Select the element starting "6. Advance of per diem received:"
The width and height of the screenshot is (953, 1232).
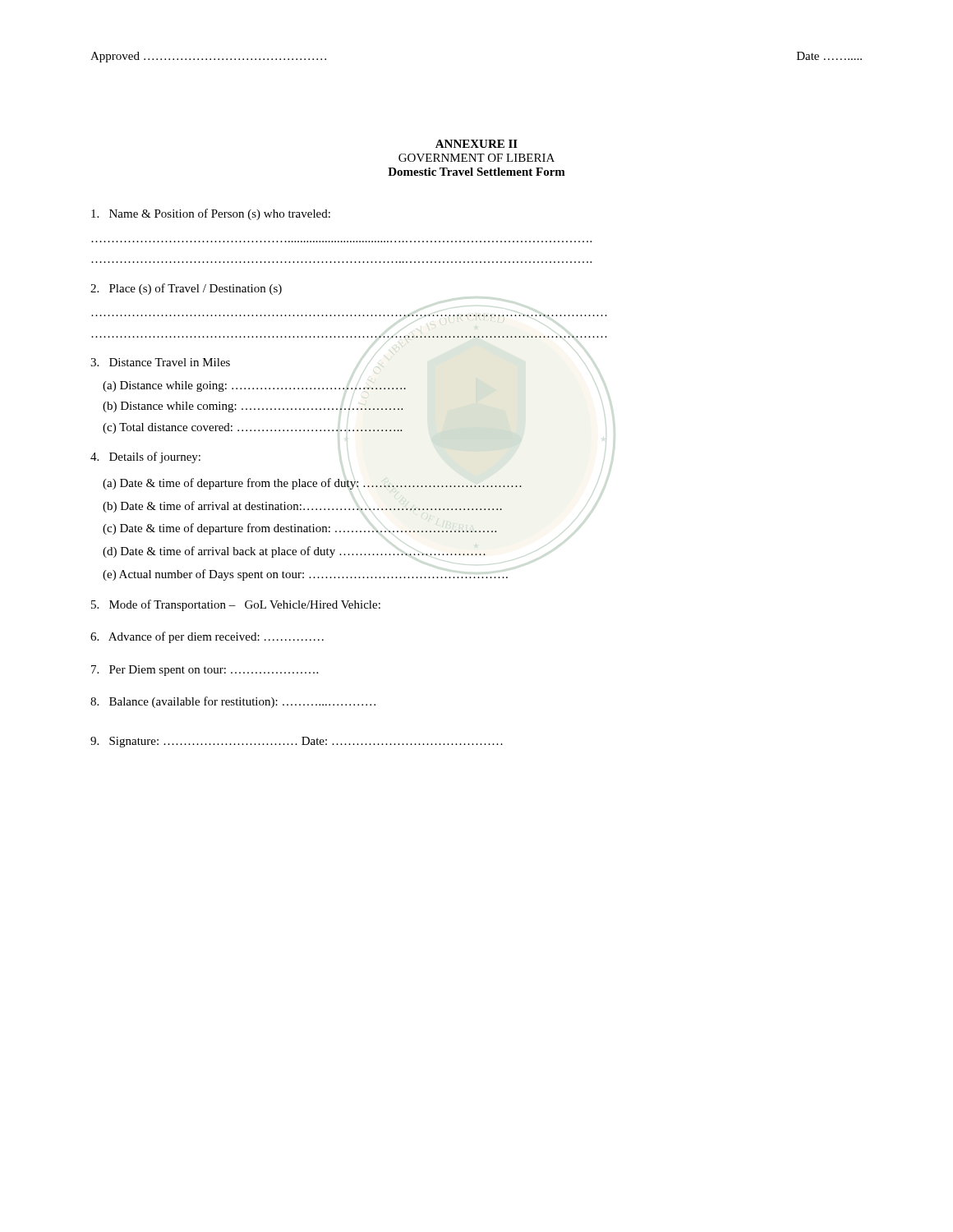pos(208,637)
